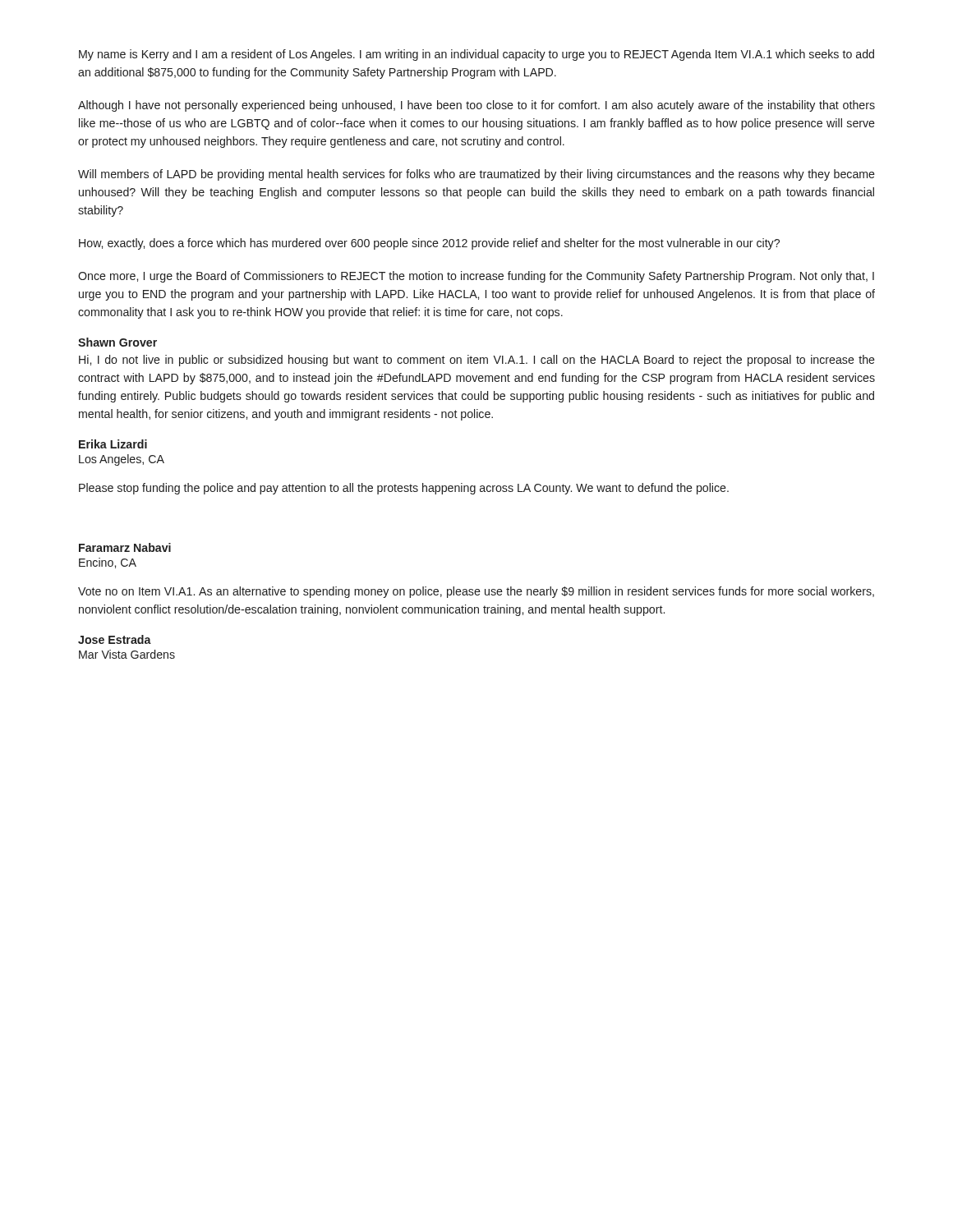Select the block starting "Erika Lizardi"
953x1232 pixels.
(x=113, y=444)
